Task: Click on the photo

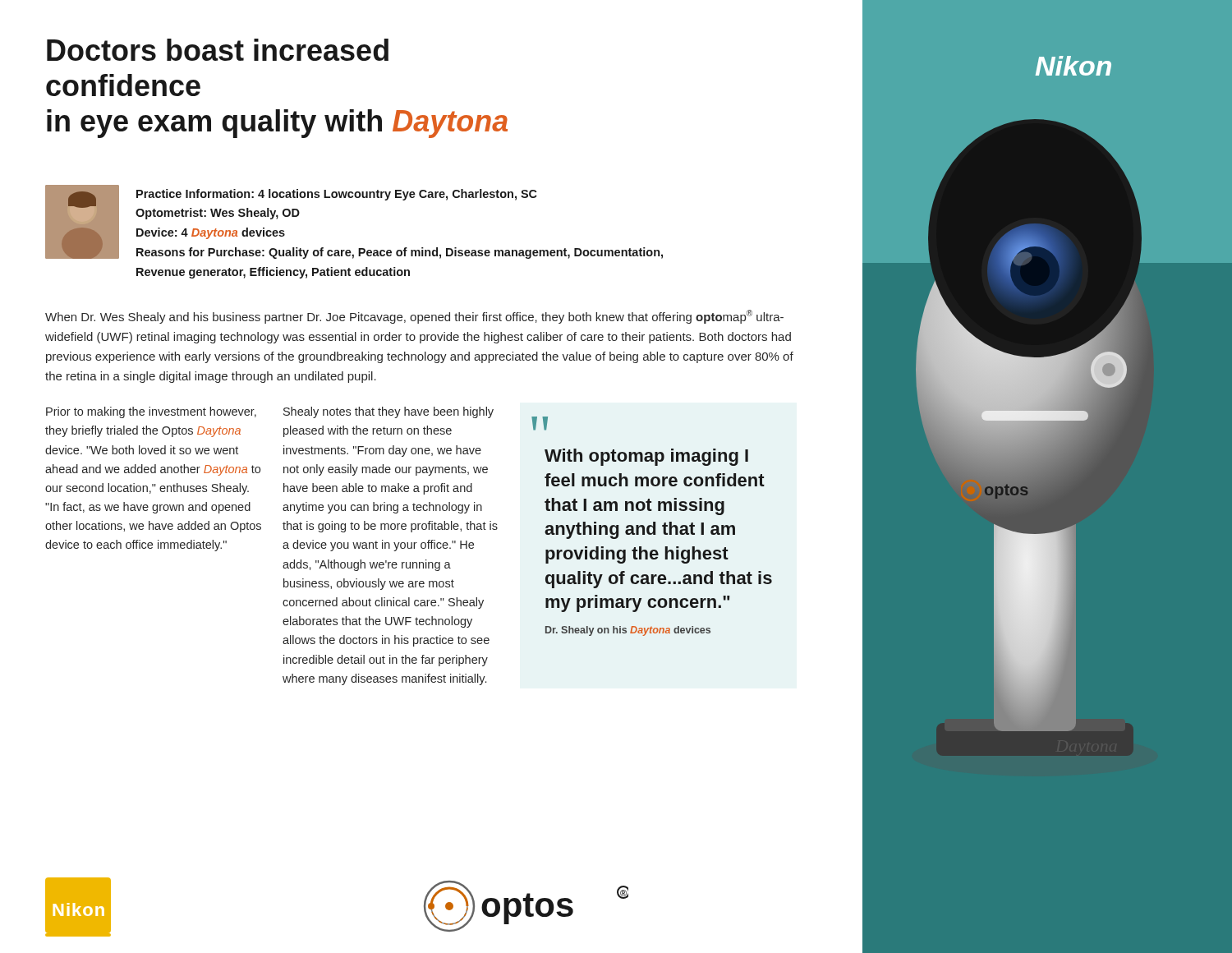Action: point(1035,444)
